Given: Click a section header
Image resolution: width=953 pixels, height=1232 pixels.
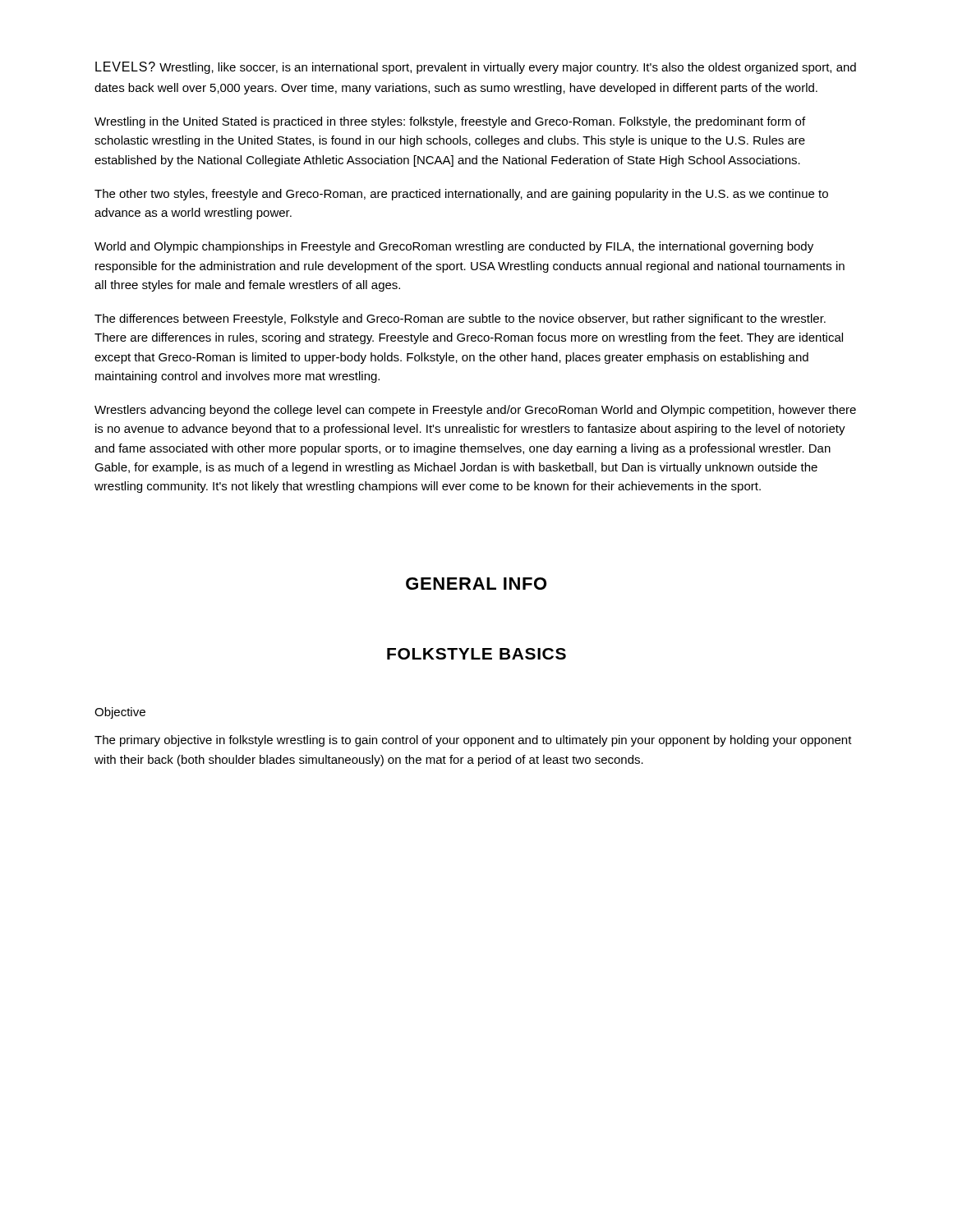Looking at the screenshot, I should [x=476, y=654].
